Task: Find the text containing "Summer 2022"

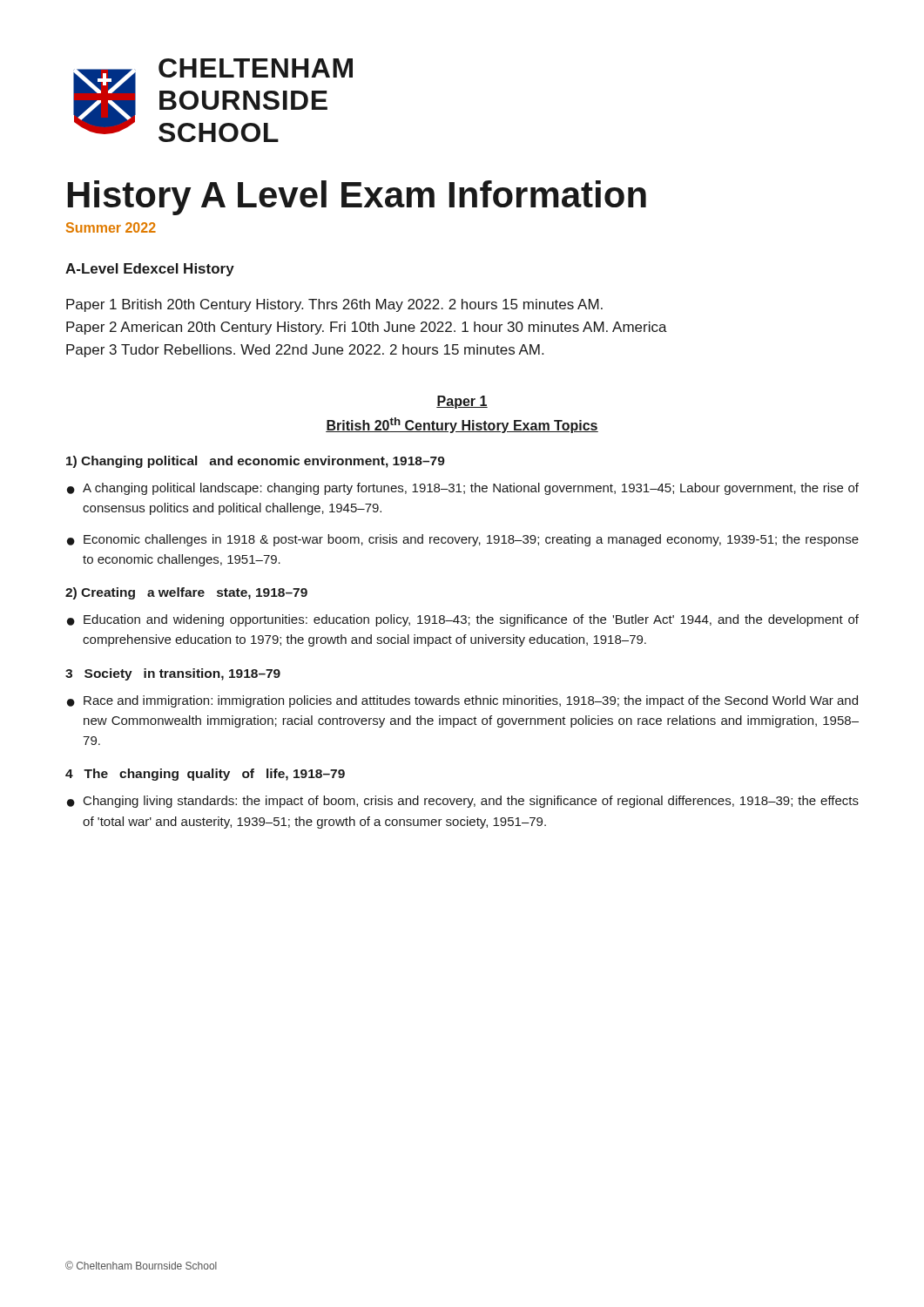Action: click(111, 228)
